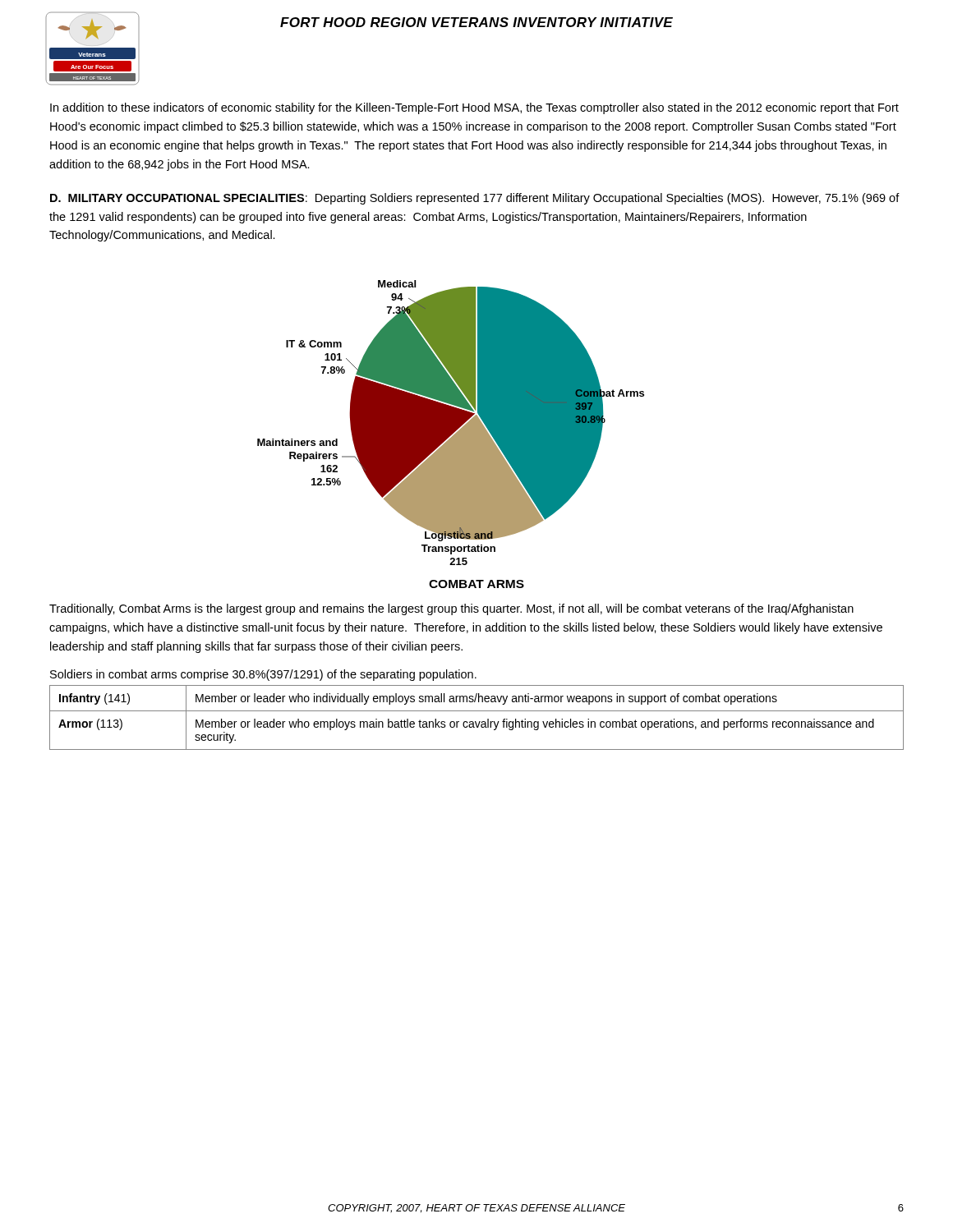Find the table that mentions "Armor (113)"
953x1232 pixels.
click(x=476, y=717)
